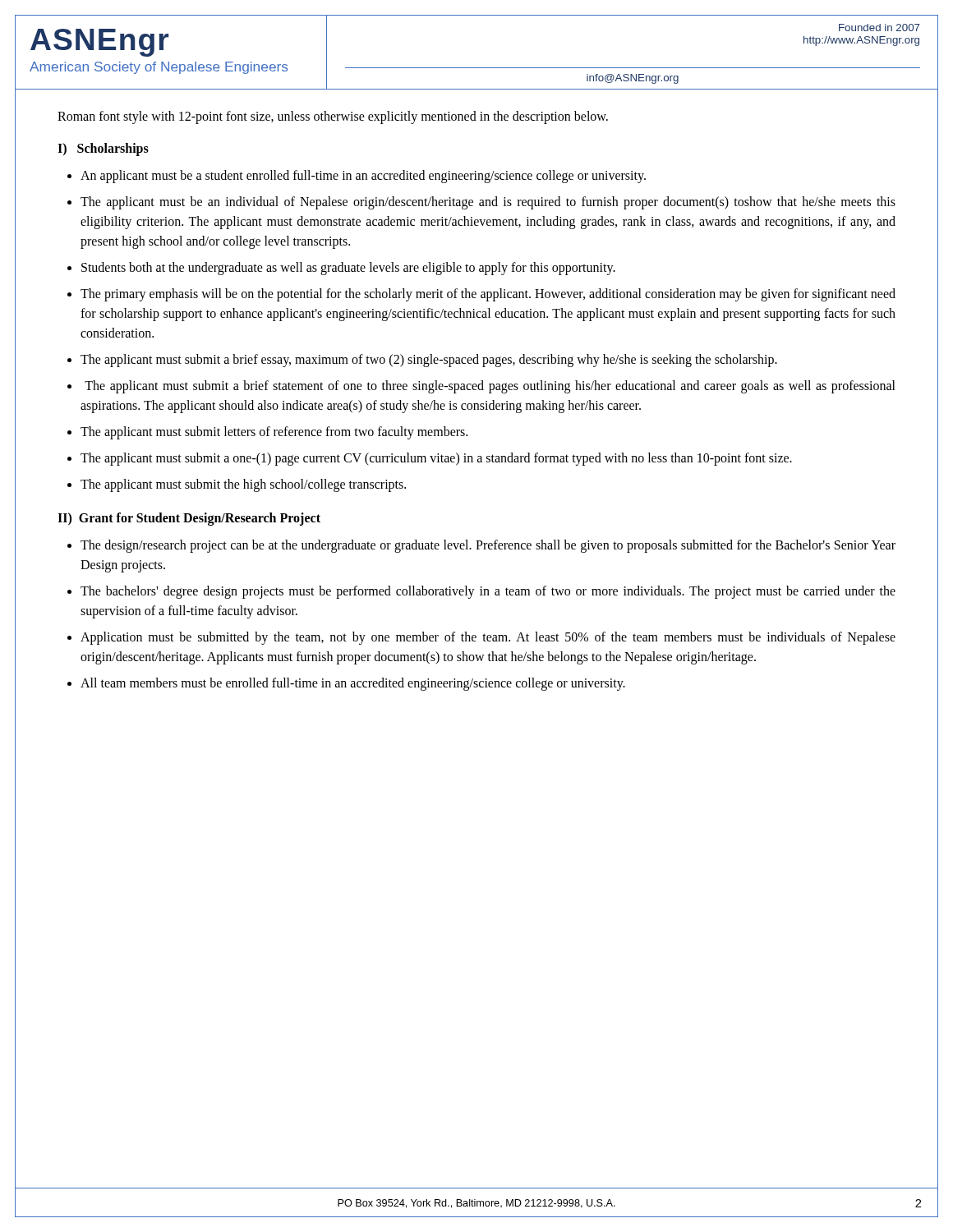953x1232 pixels.
Task: Find the list item containing "The primary emphasis"
Action: (x=488, y=313)
